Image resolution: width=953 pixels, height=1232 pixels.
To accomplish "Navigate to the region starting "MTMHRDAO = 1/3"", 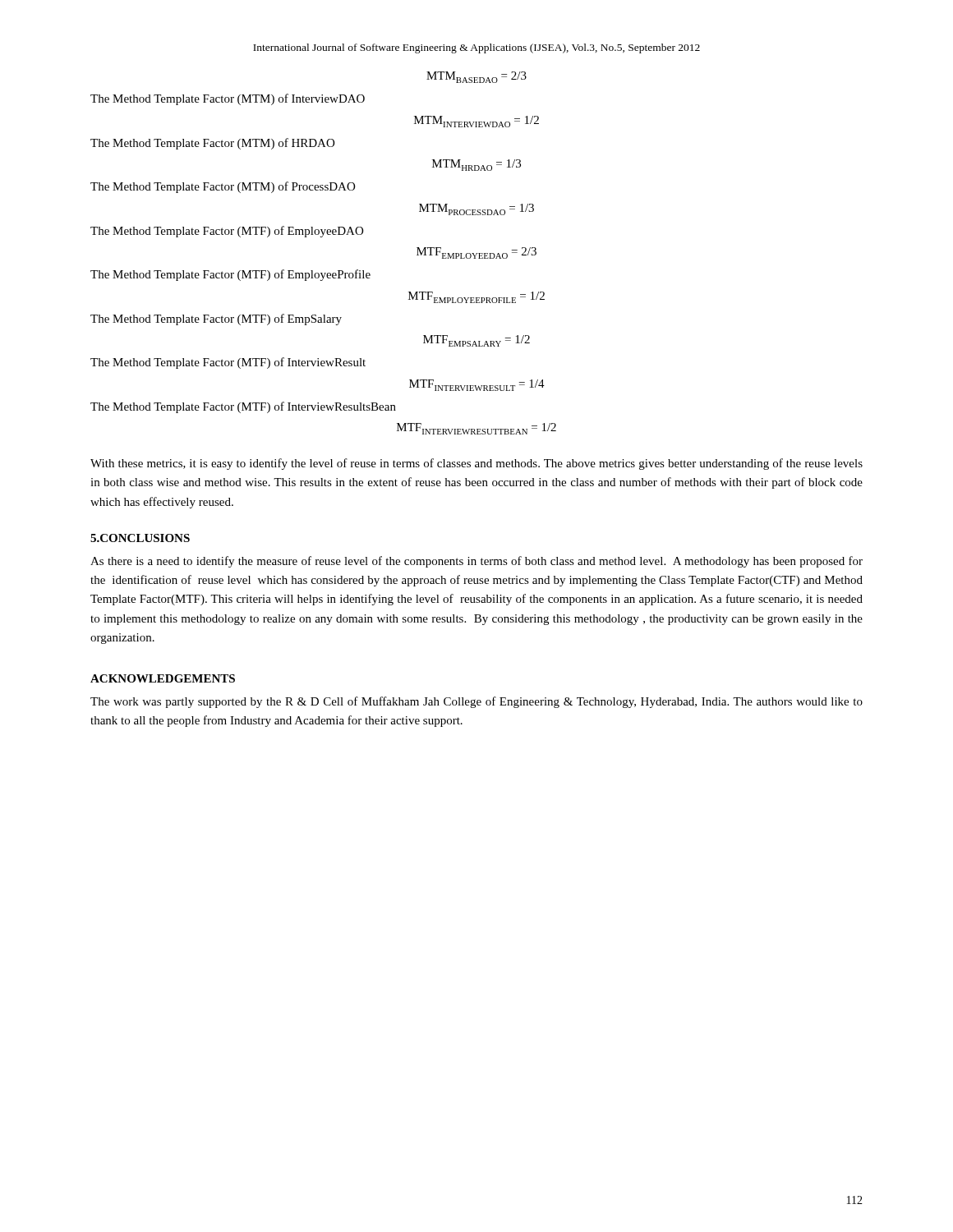I will (476, 165).
